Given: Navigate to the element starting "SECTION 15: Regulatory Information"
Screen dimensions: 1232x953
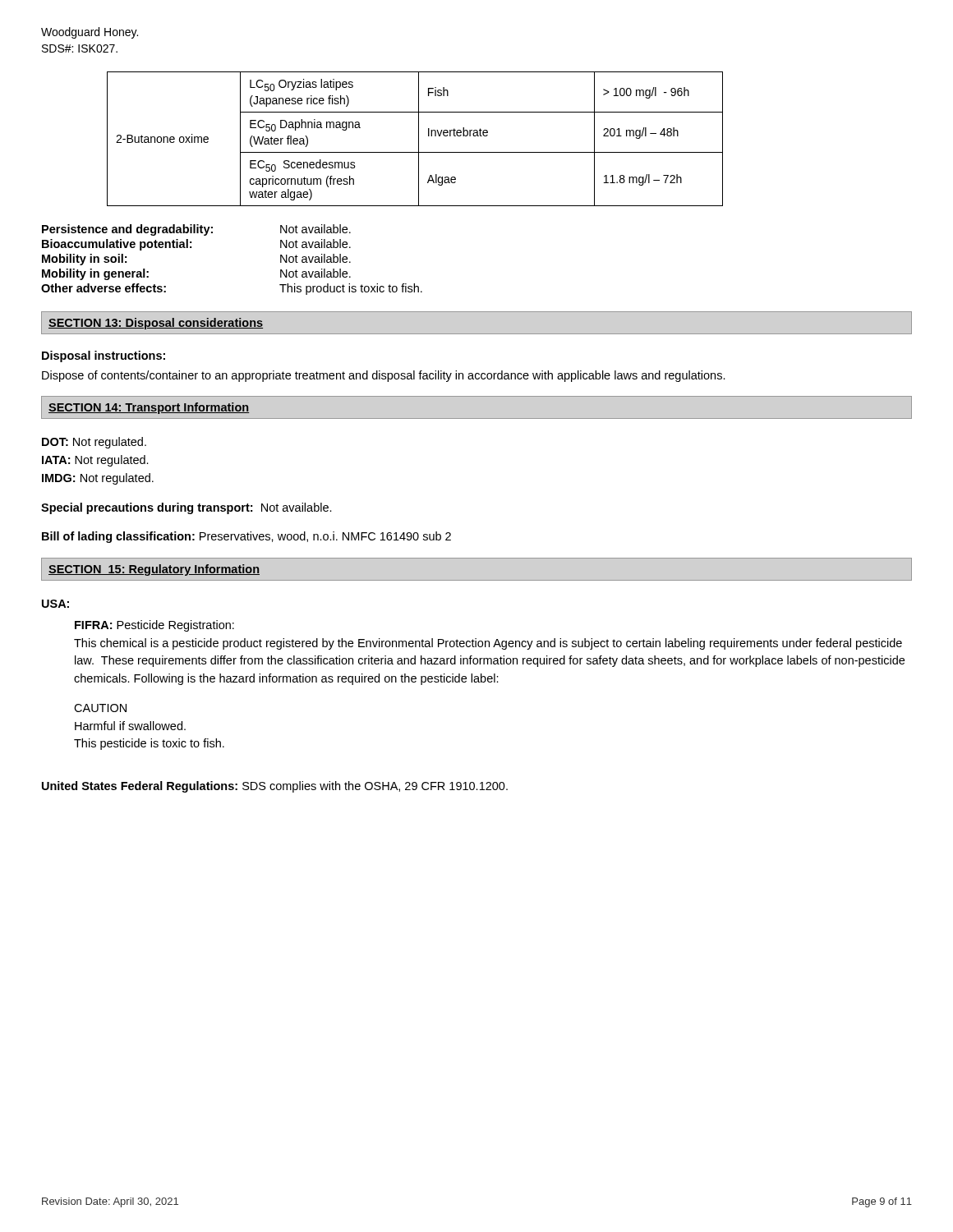Looking at the screenshot, I should coord(154,569).
